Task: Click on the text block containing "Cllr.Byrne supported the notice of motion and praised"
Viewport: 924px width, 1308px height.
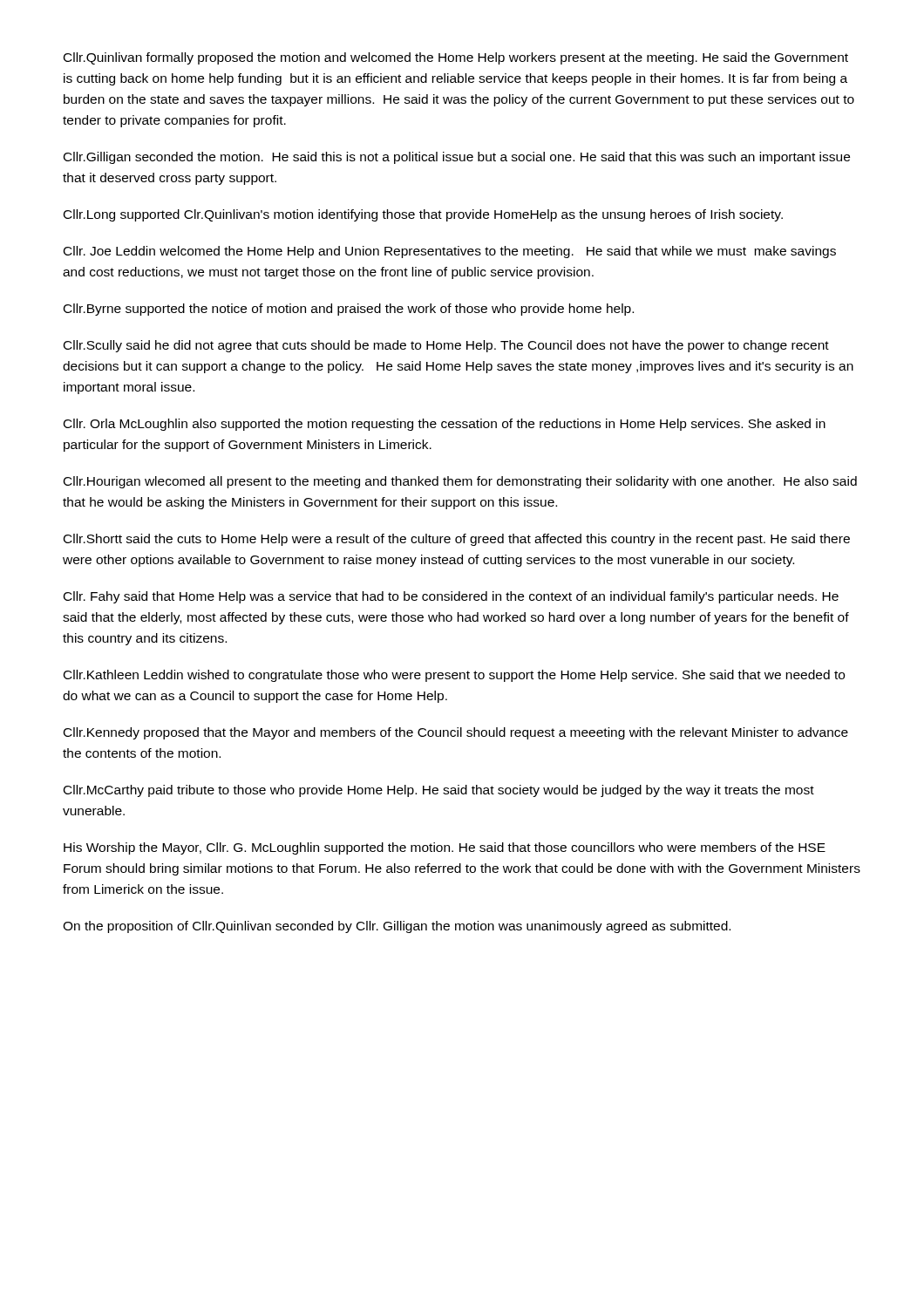Action: click(x=349, y=308)
